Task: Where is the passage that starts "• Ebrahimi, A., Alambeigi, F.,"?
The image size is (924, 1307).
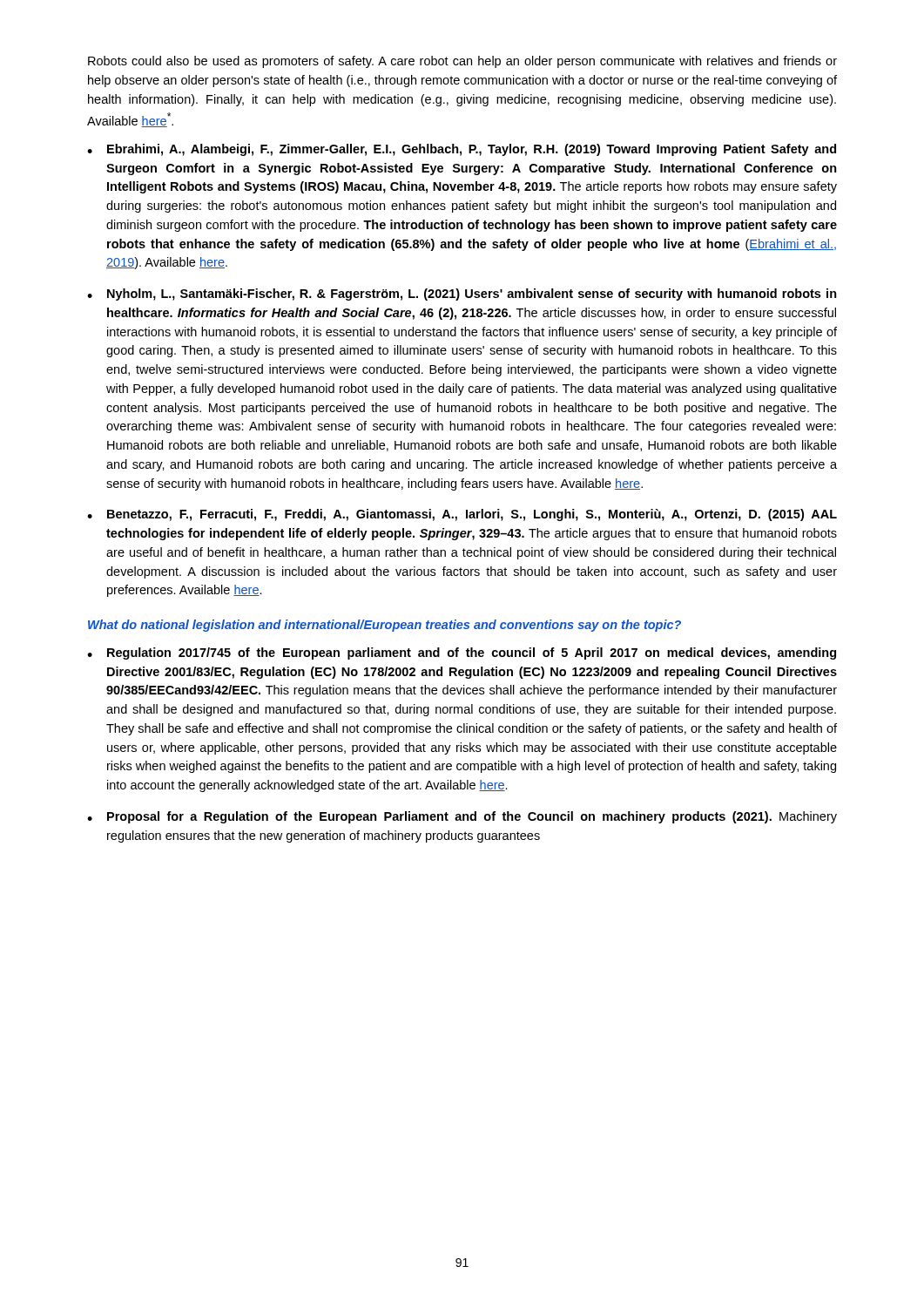Action: coord(462,206)
